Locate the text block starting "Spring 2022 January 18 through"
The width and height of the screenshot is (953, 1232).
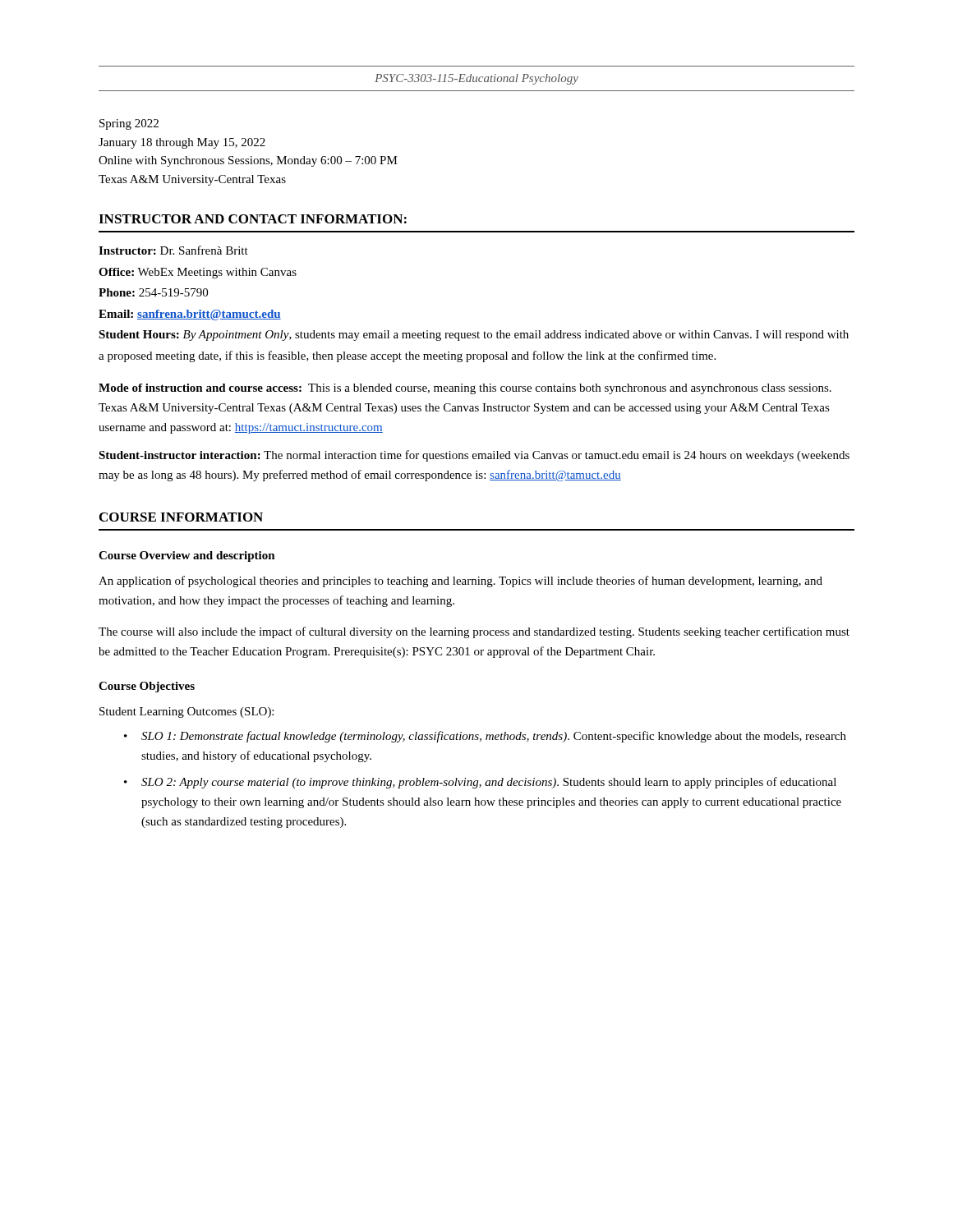pyautogui.click(x=248, y=151)
